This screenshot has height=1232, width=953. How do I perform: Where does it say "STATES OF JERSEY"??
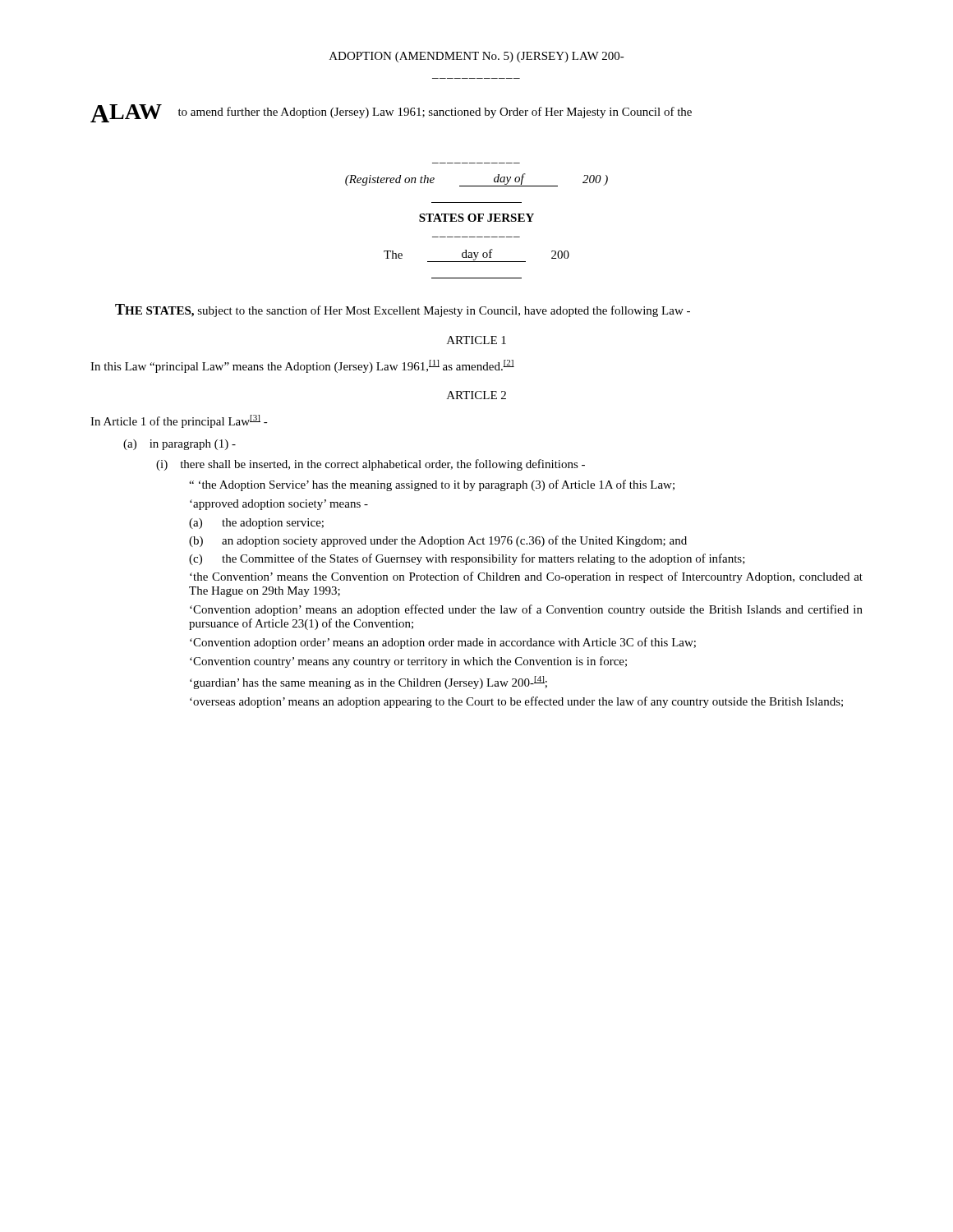476,218
